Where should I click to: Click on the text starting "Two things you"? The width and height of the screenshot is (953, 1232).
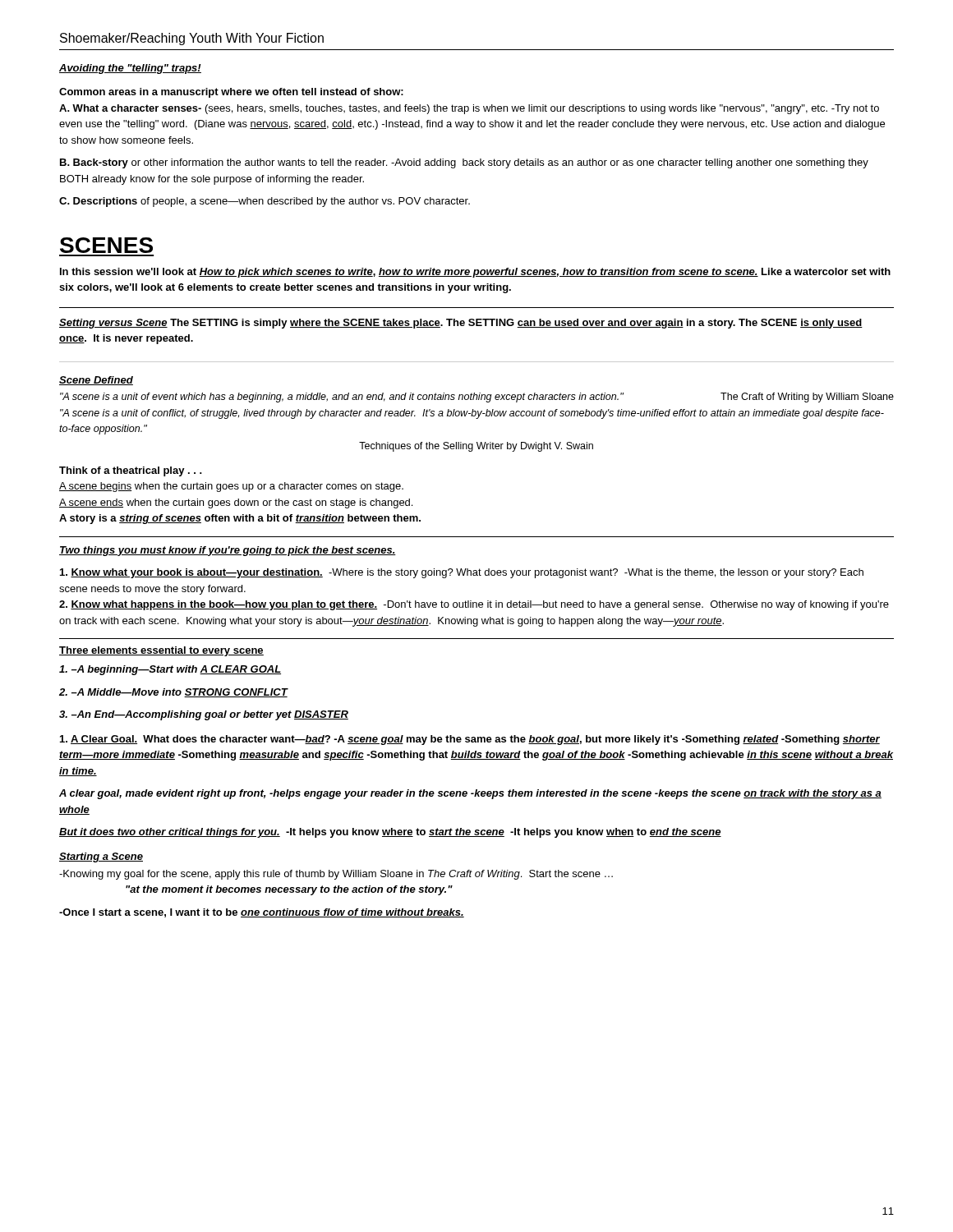pos(476,585)
